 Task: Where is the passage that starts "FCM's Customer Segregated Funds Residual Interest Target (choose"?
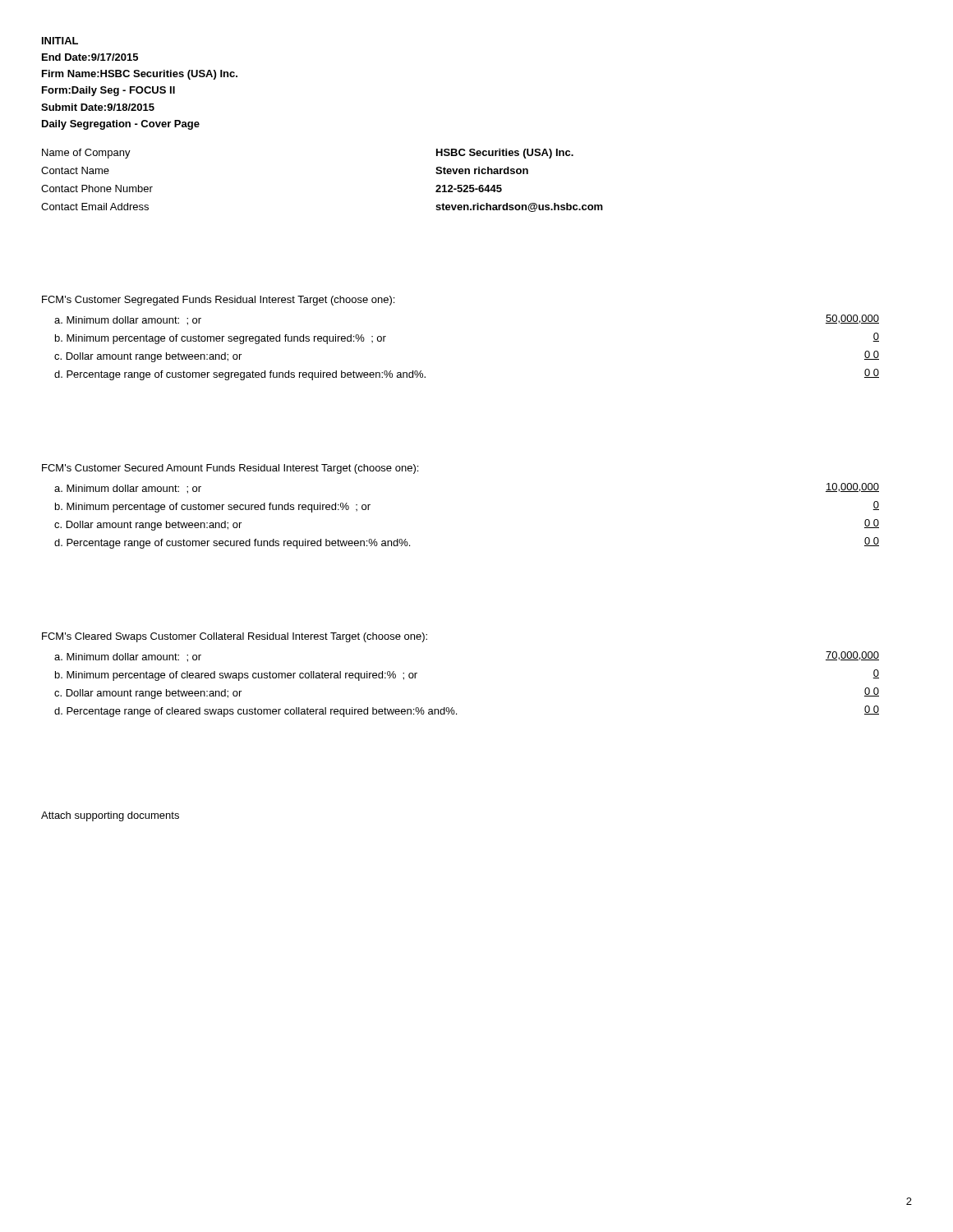[x=218, y=301]
